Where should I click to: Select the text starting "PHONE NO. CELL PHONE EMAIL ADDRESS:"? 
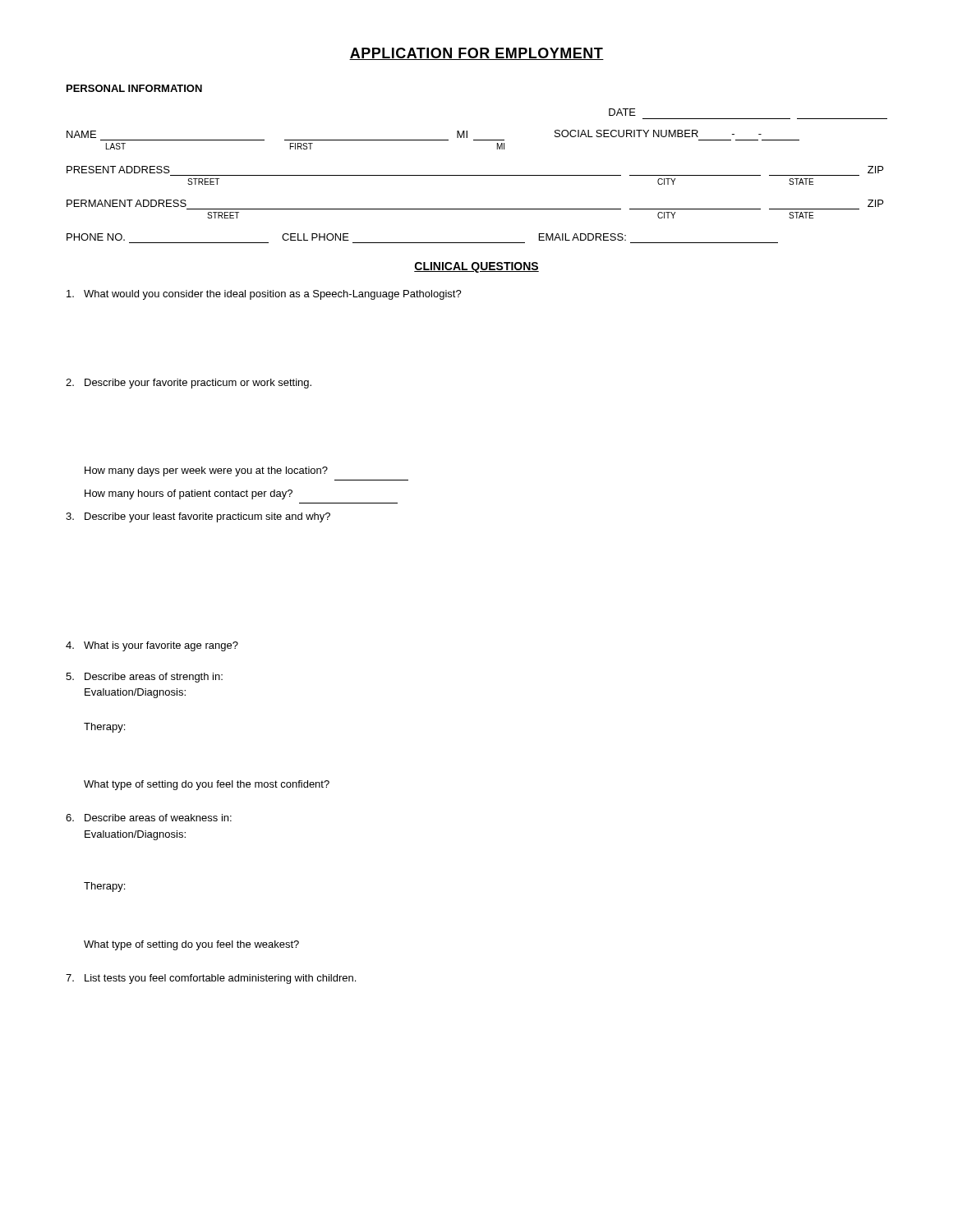pos(422,237)
